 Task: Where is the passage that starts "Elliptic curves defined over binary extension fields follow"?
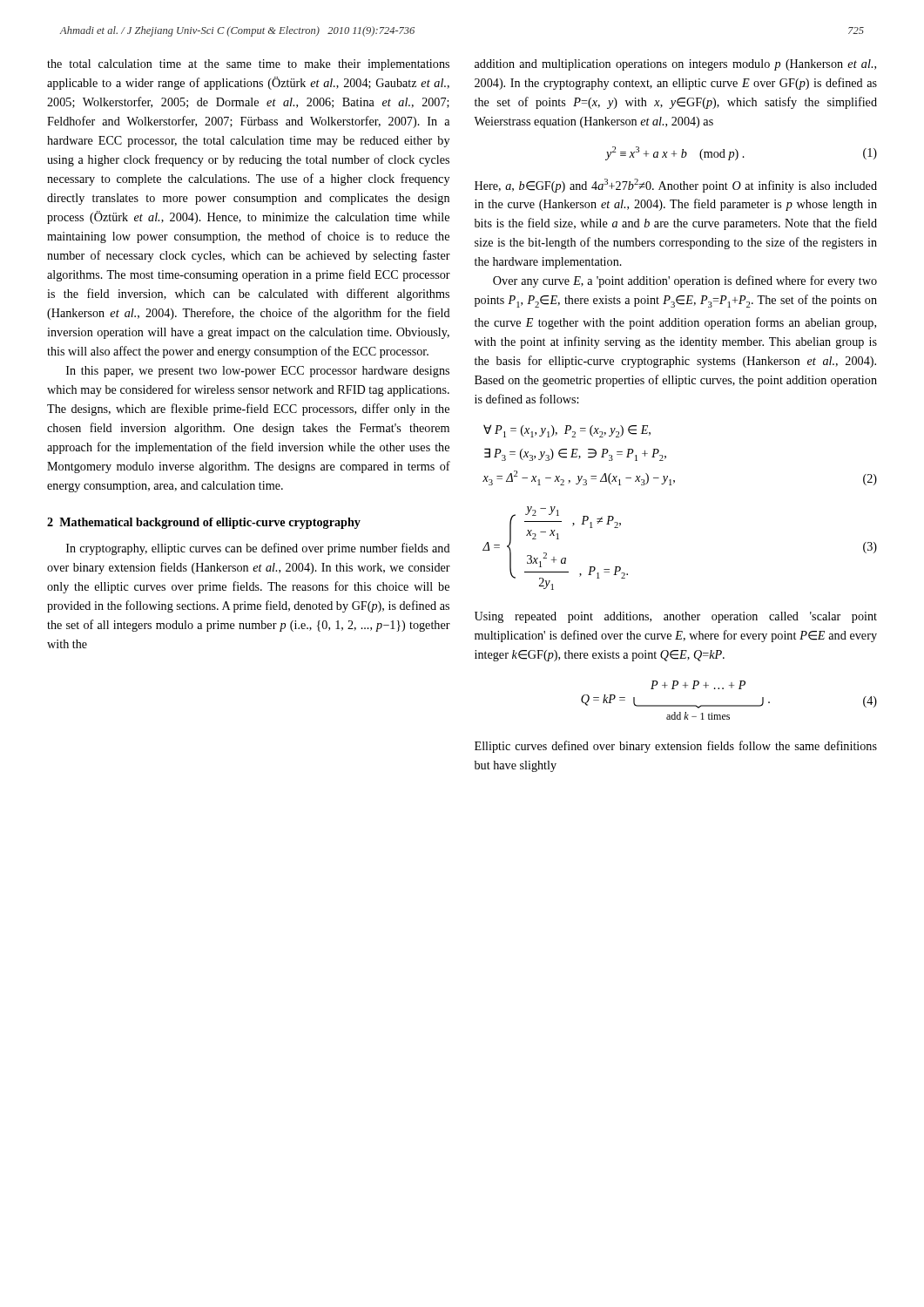(676, 756)
